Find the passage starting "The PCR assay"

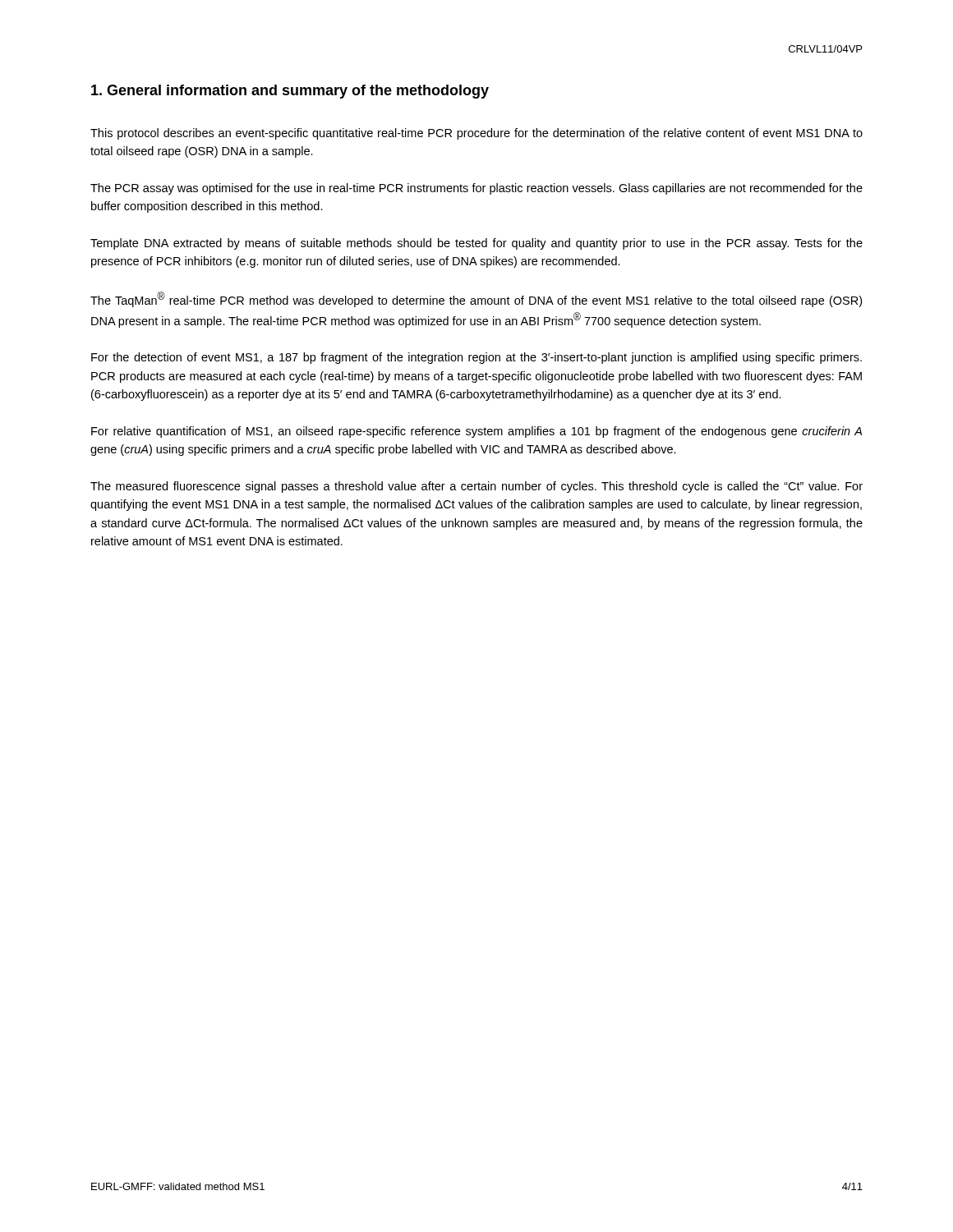pyautogui.click(x=476, y=197)
